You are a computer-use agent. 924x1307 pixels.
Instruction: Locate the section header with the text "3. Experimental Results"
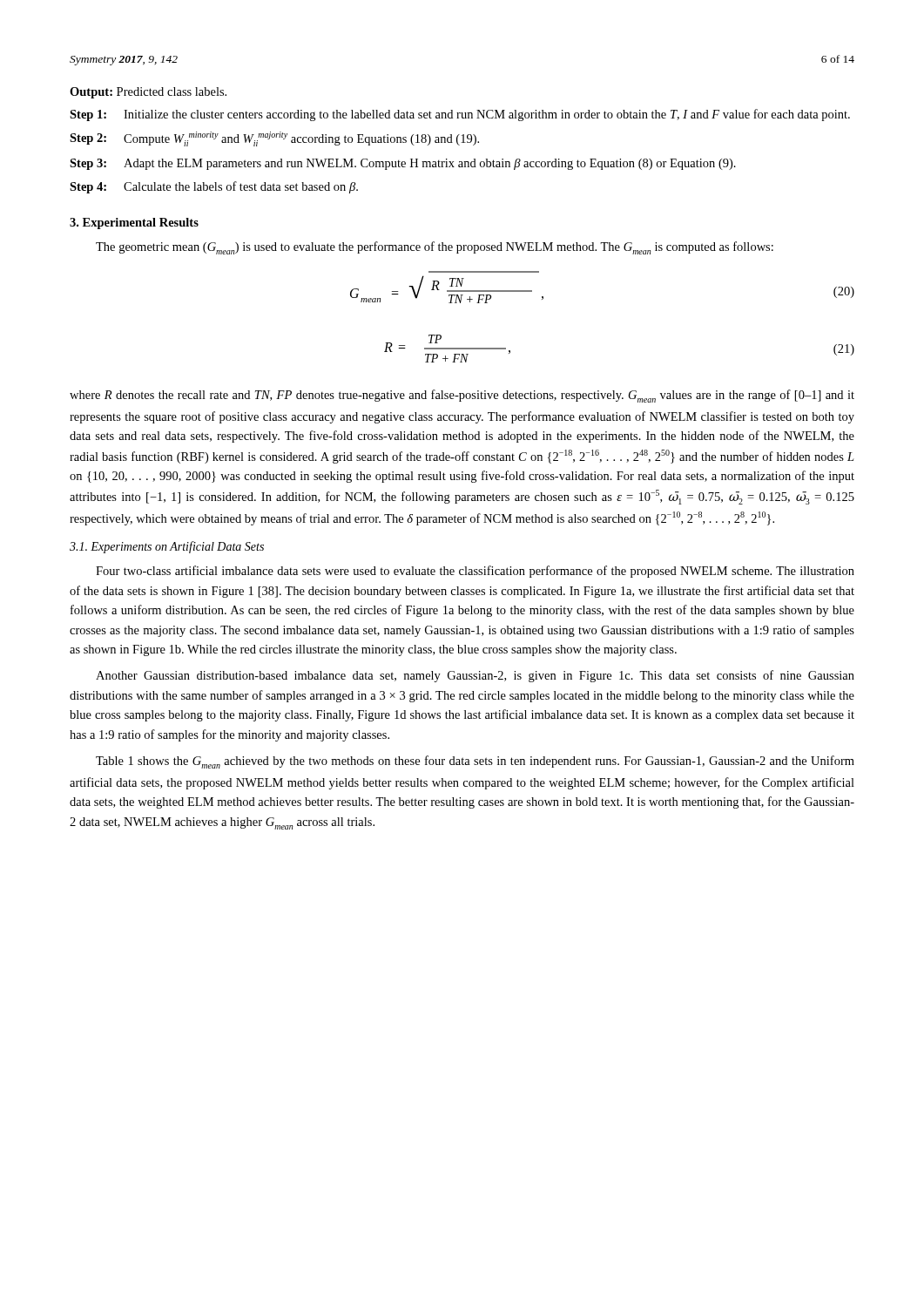pos(134,222)
